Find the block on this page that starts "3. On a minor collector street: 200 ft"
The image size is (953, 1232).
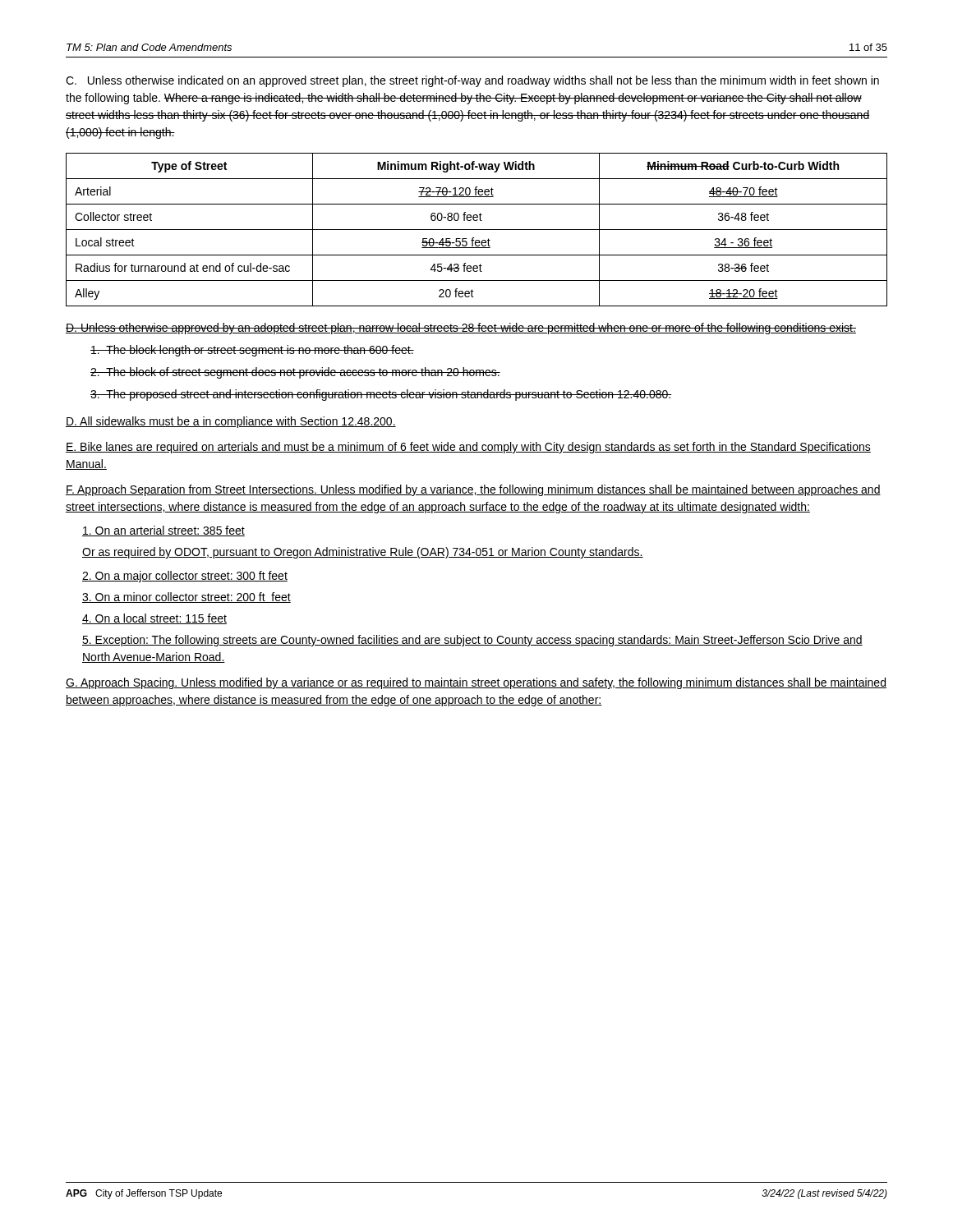coord(186,597)
